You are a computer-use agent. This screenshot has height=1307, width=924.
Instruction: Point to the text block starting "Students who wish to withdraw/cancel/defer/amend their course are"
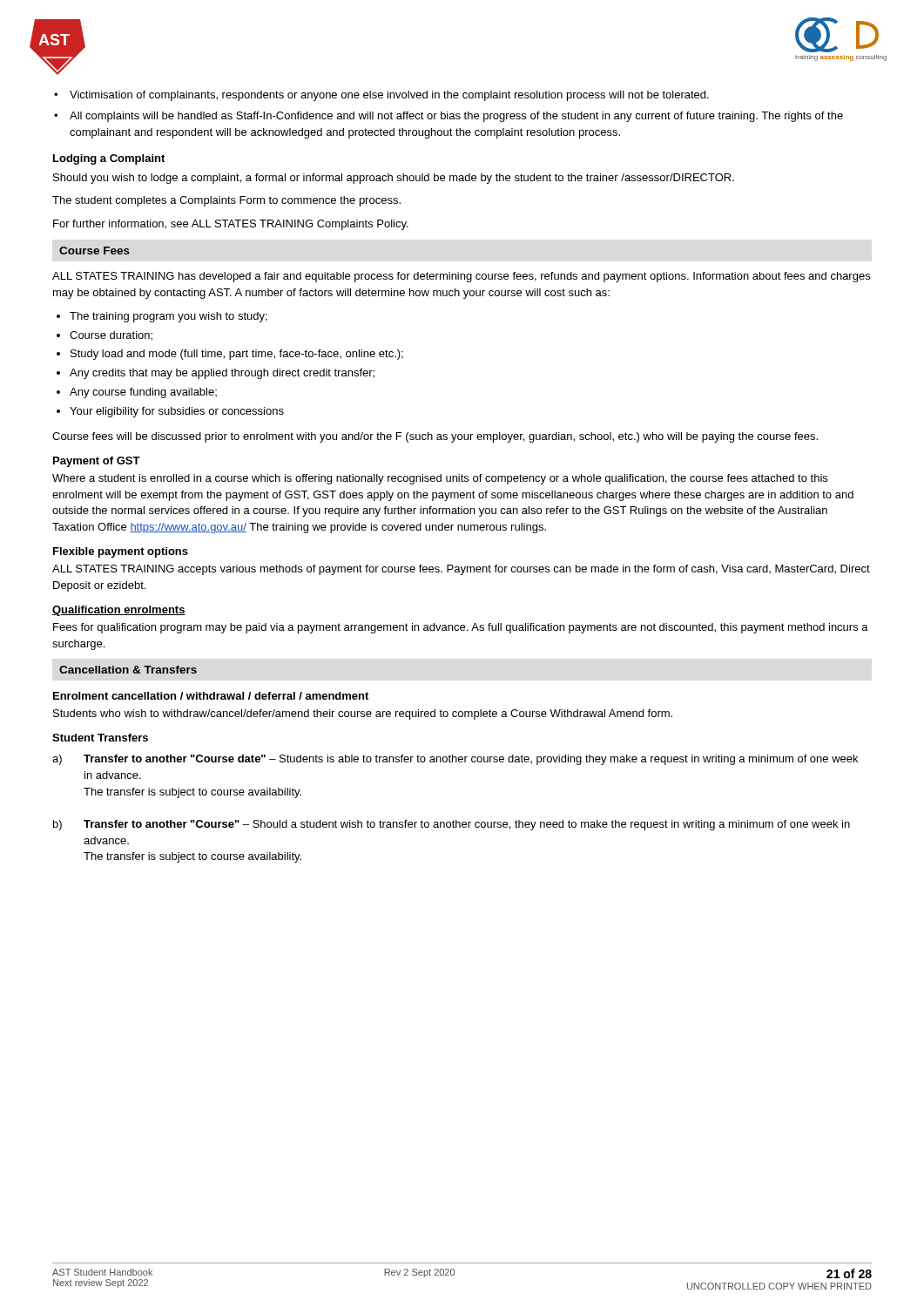pyautogui.click(x=462, y=714)
